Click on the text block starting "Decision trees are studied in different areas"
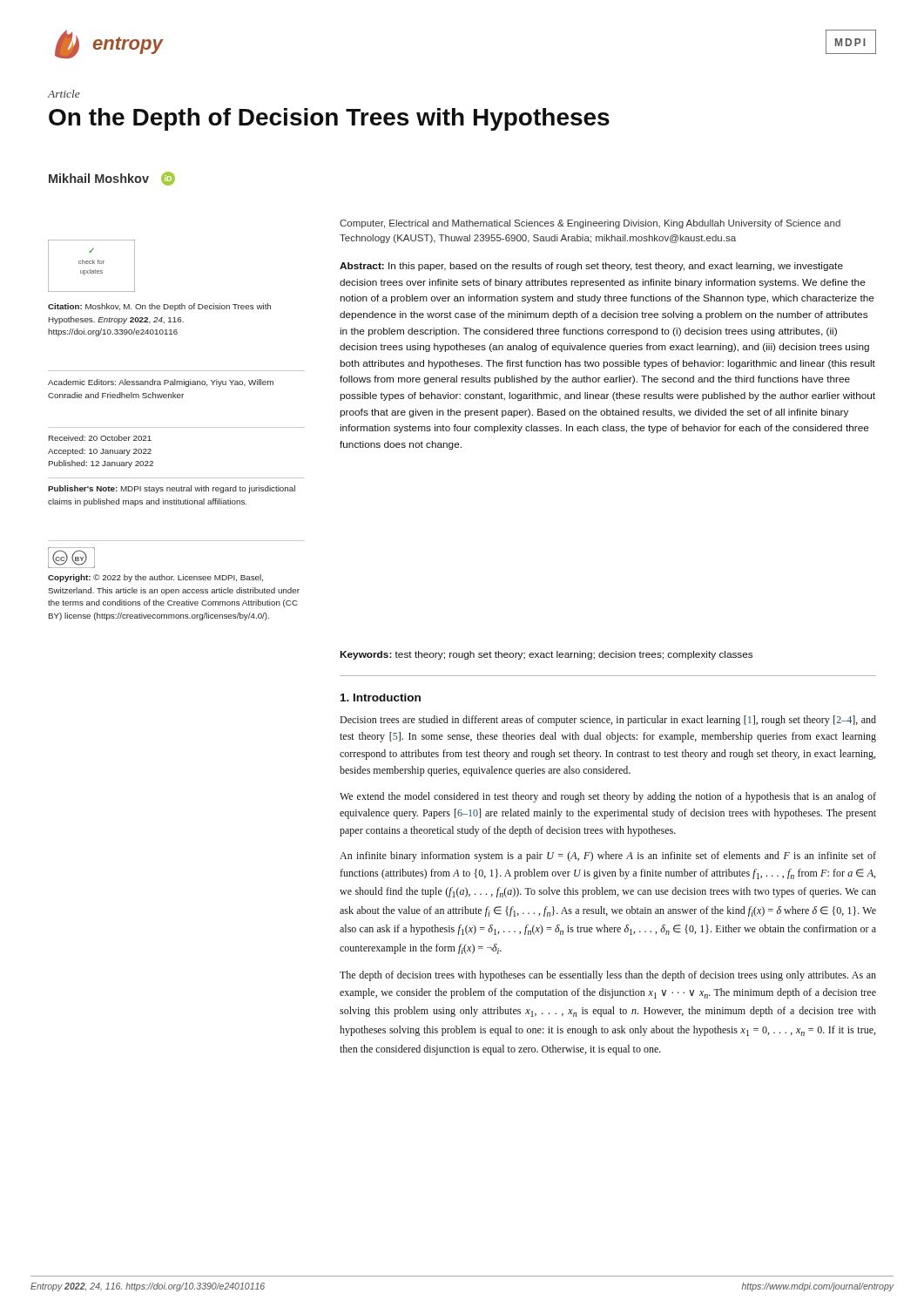924x1307 pixels. 608,745
